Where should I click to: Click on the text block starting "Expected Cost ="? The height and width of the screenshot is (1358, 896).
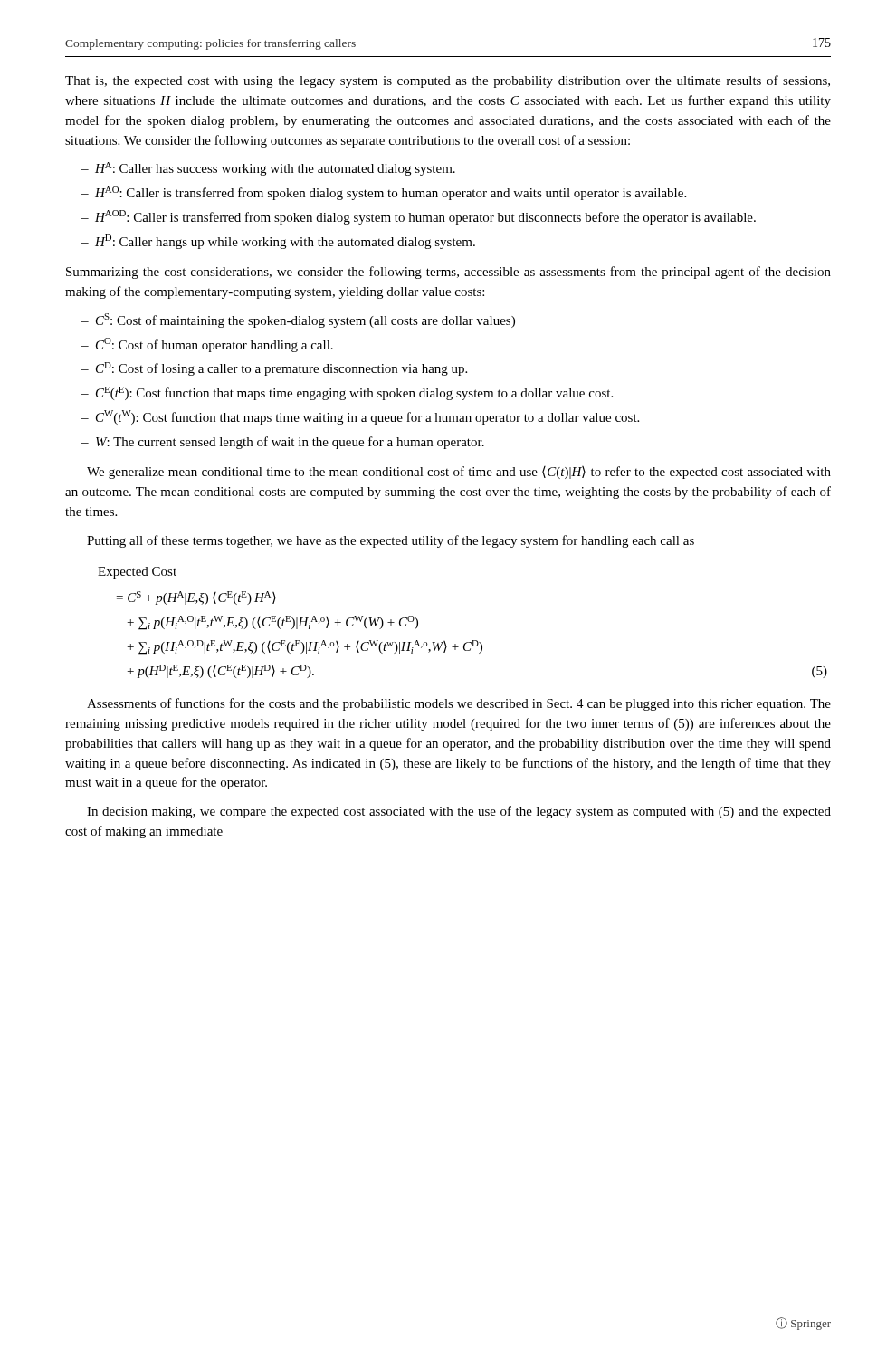click(x=137, y=573)
